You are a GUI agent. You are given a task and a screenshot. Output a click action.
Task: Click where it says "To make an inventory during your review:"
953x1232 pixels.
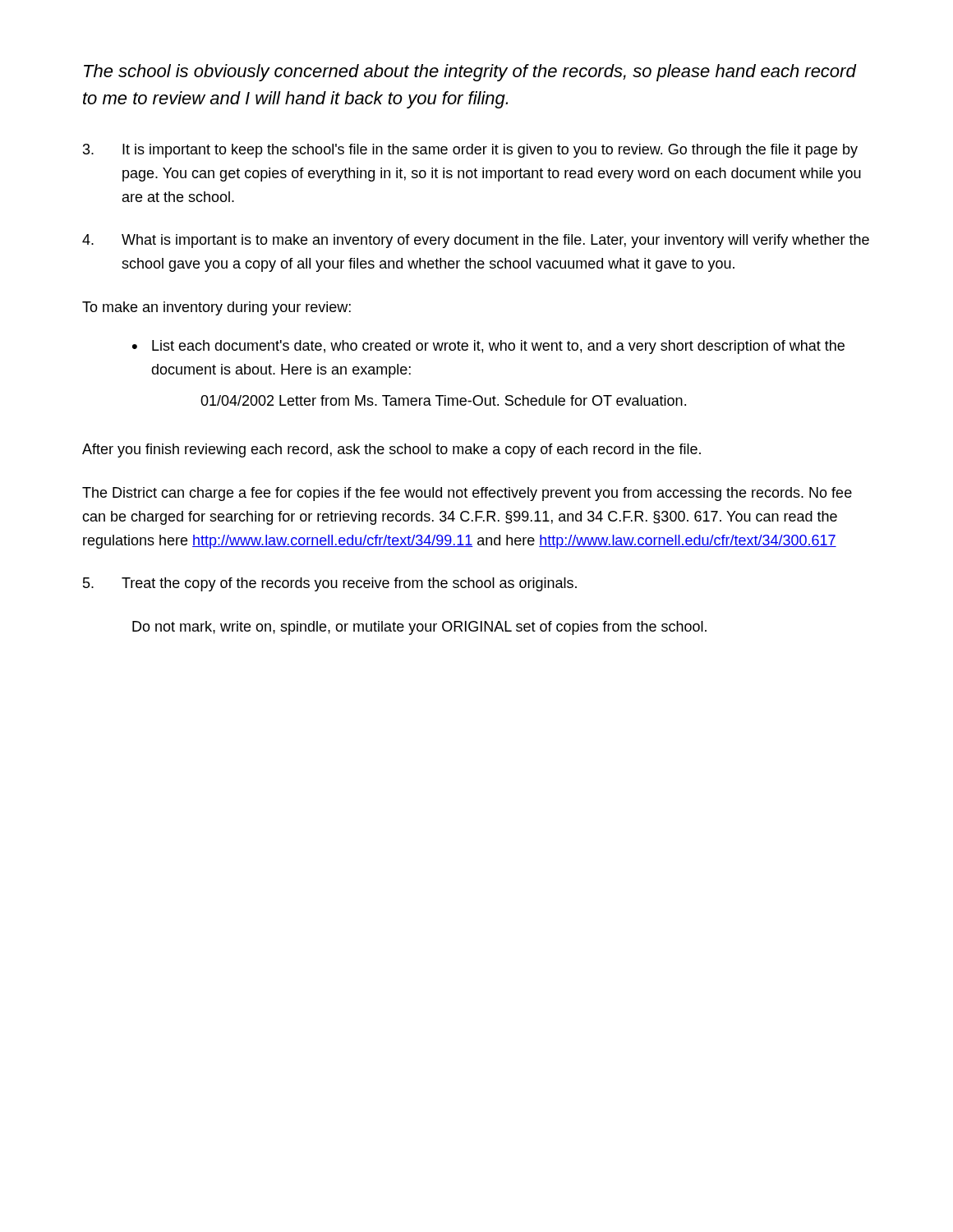[217, 307]
